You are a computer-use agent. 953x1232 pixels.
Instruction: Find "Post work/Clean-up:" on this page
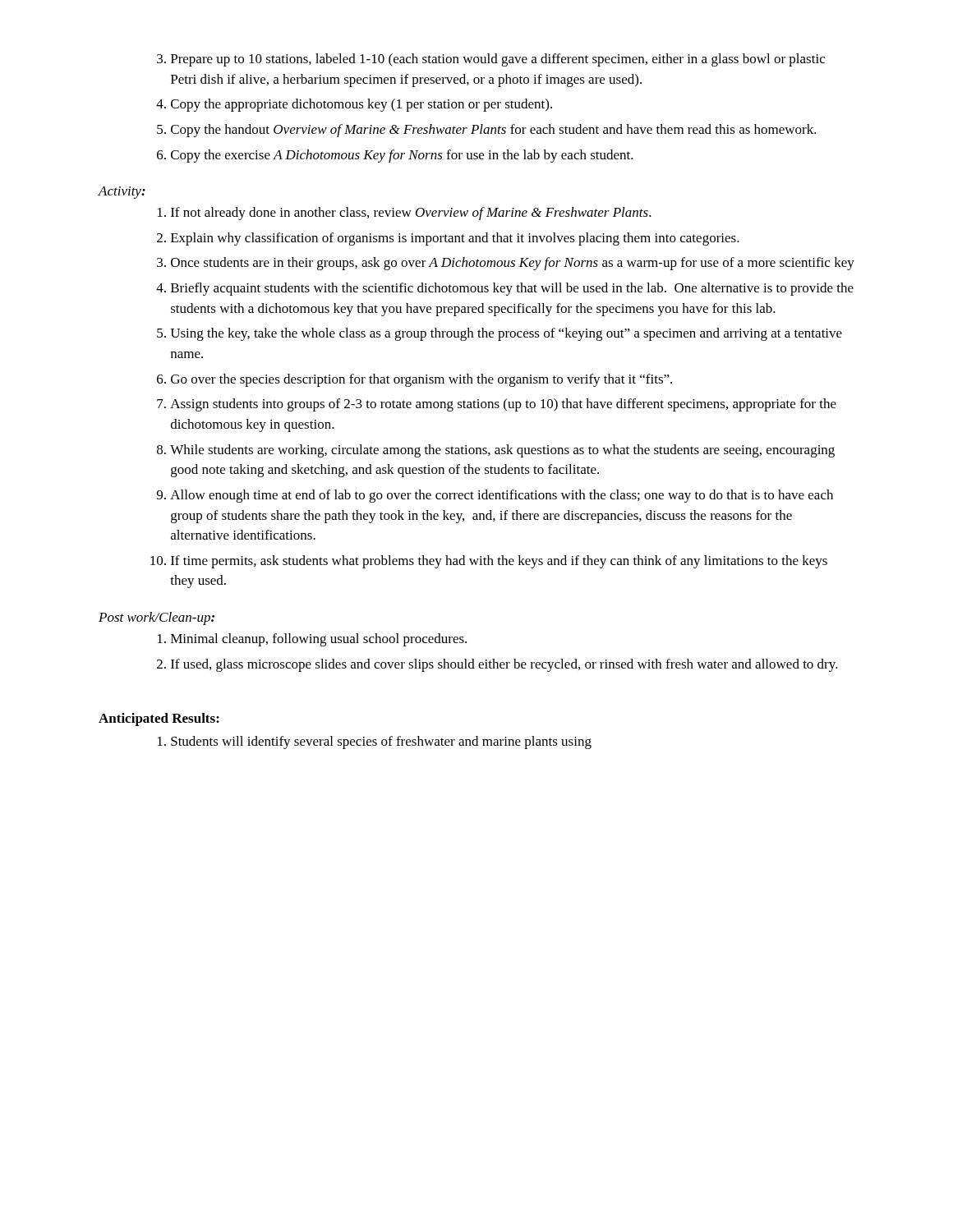point(157,617)
